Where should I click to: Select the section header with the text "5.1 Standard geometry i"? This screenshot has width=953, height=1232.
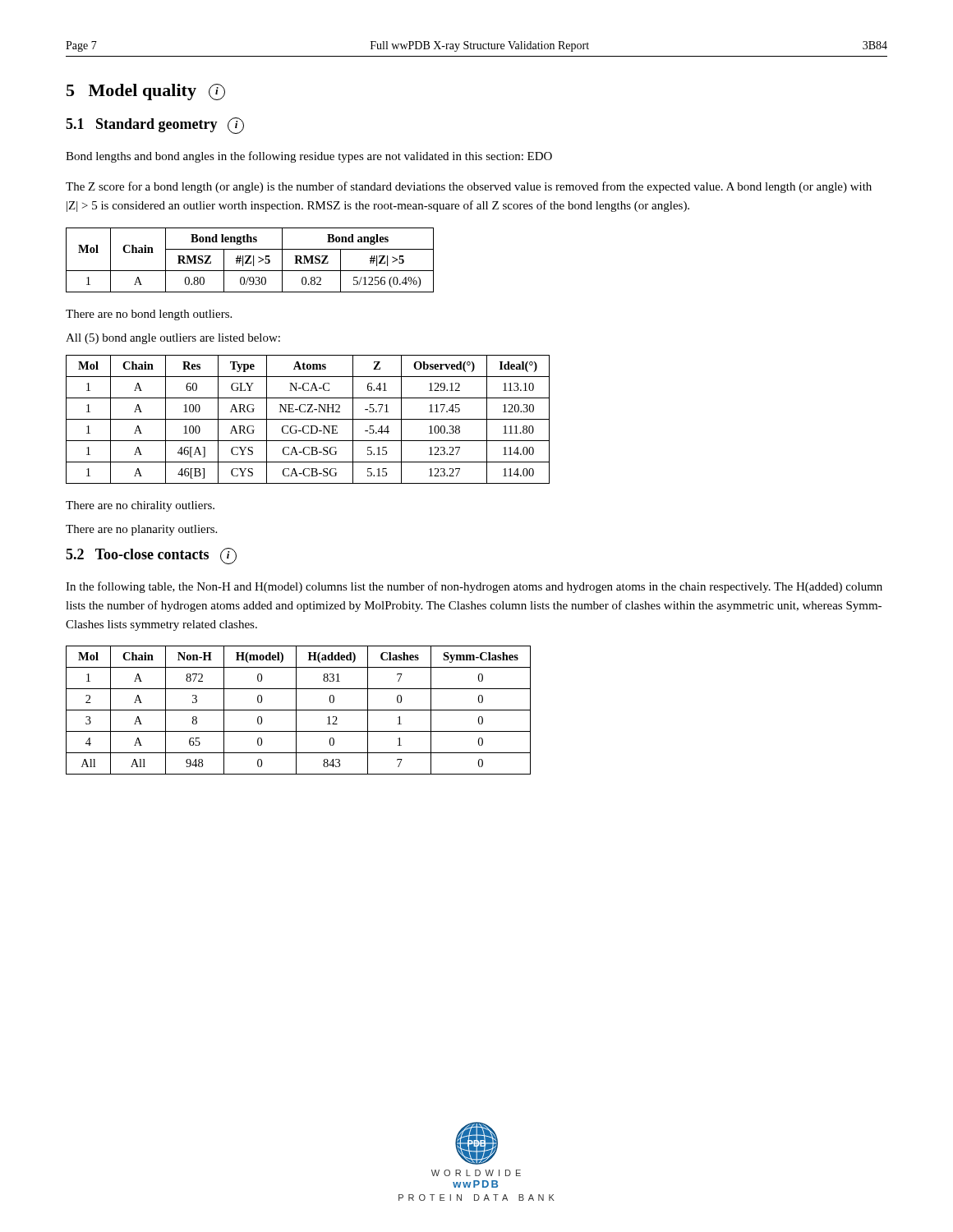click(x=155, y=126)
